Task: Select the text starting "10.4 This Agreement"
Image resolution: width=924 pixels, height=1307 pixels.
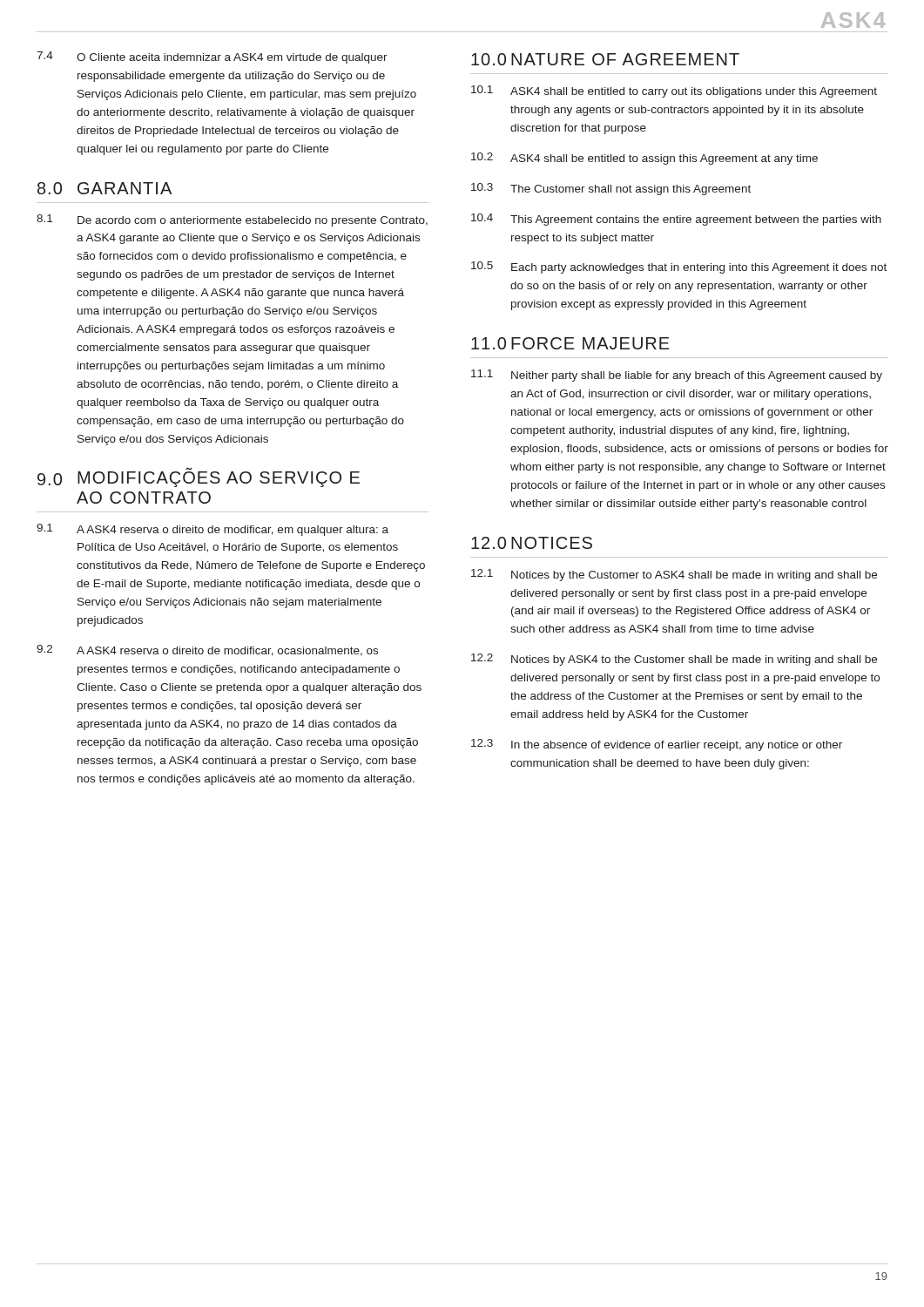Action: tap(679, 229)
